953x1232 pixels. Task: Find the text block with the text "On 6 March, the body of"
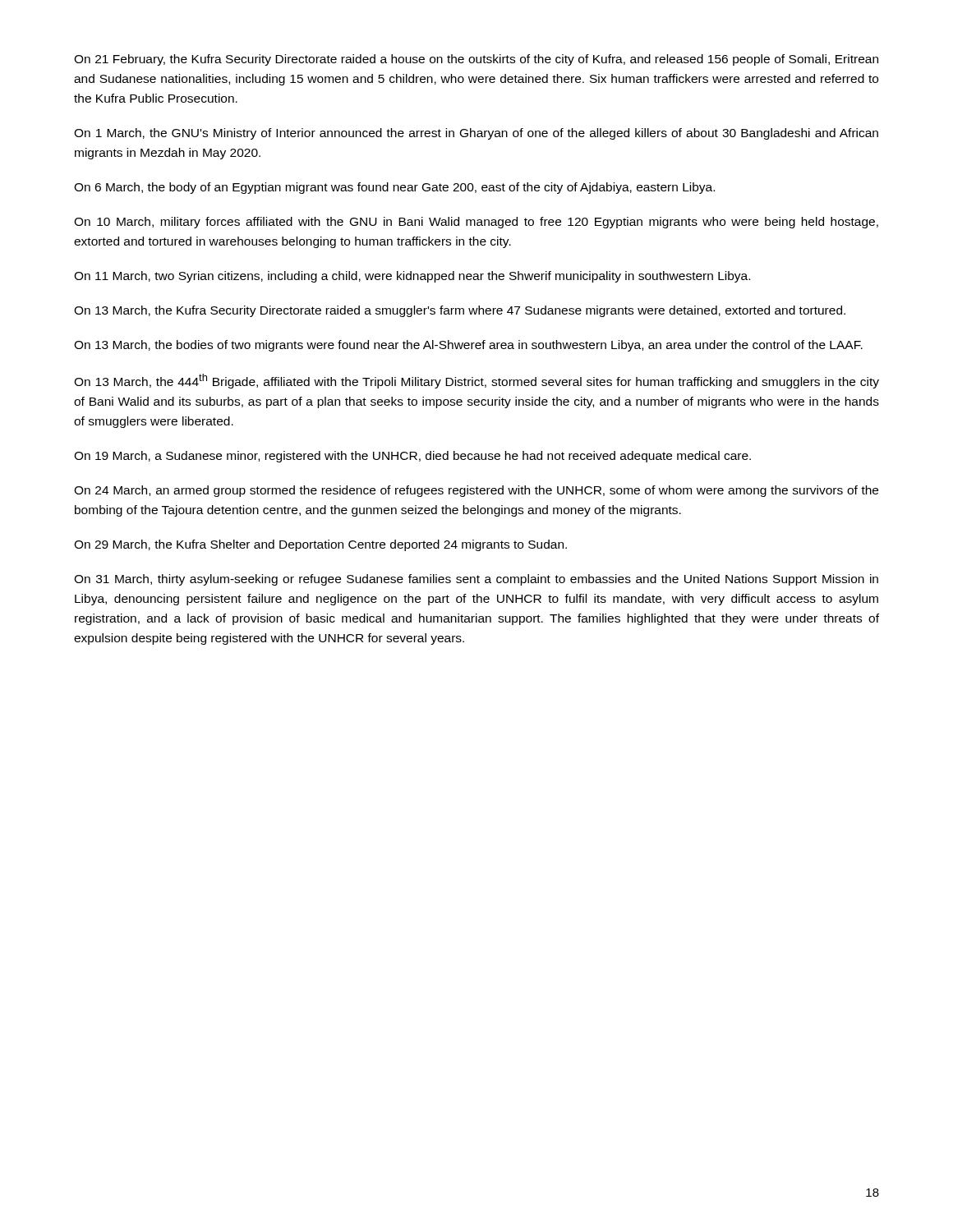pos(395,187)
